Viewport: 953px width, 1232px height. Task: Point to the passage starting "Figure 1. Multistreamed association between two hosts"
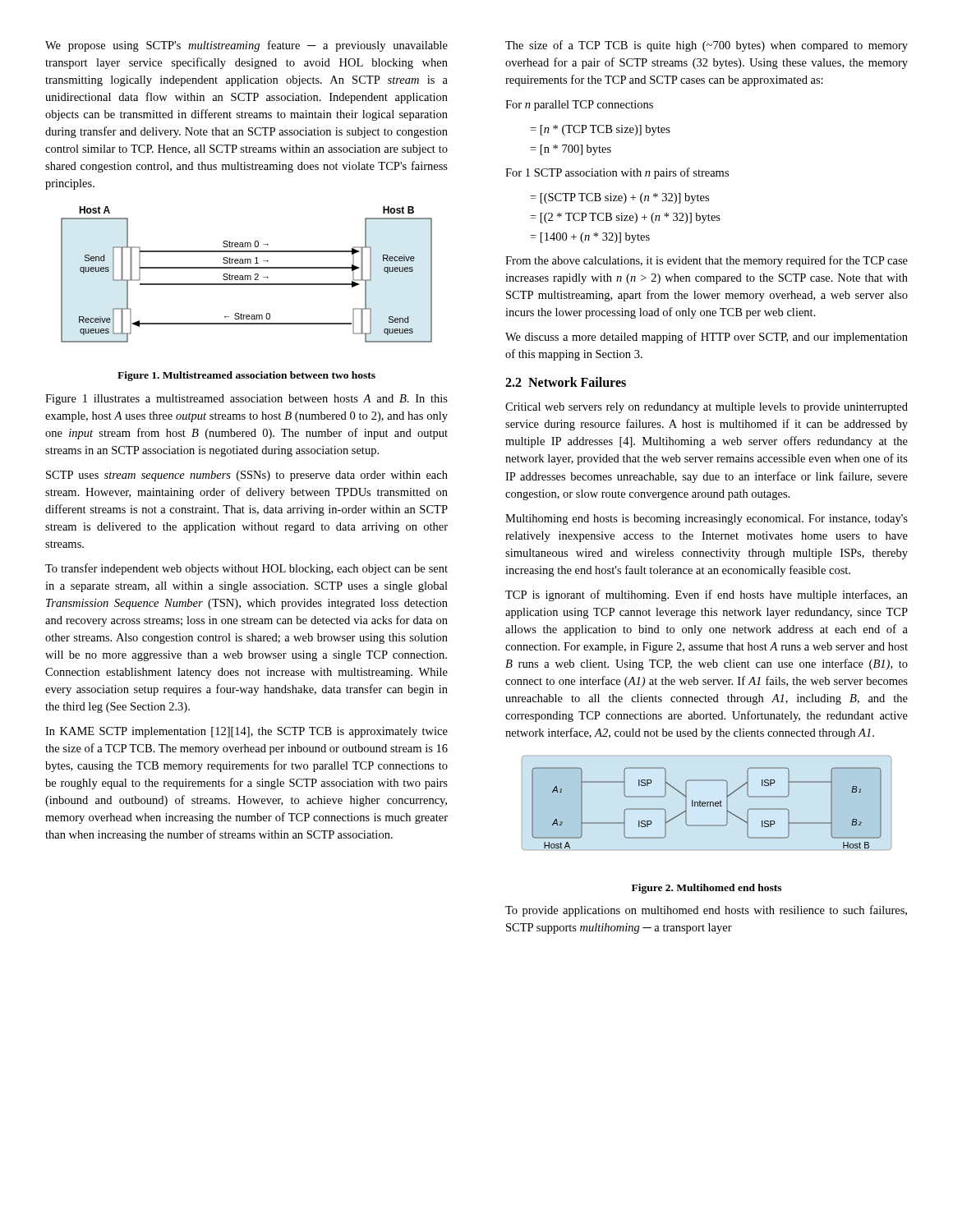[x=246, y=375]
